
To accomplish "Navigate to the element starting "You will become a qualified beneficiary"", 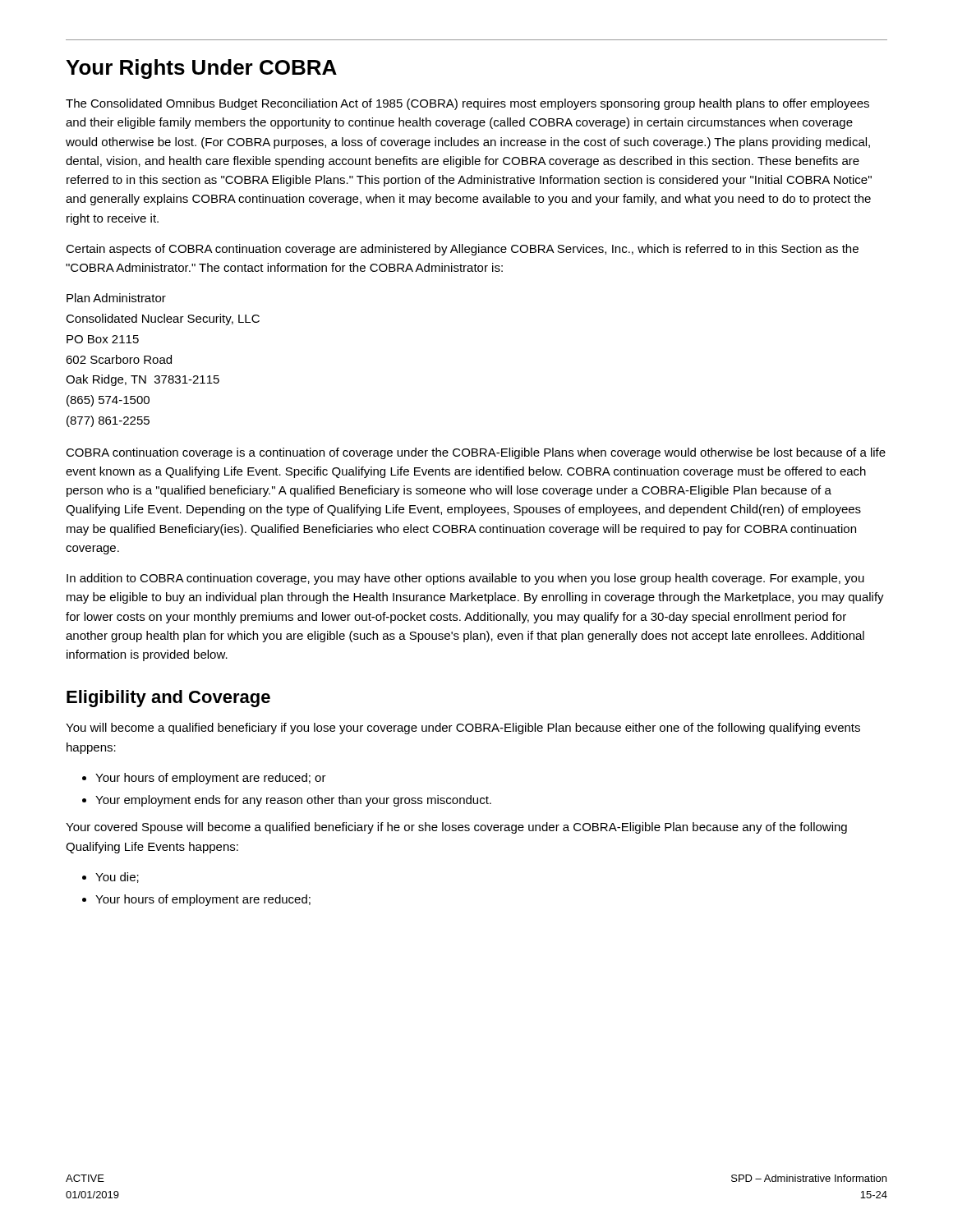I will [463, 737].
